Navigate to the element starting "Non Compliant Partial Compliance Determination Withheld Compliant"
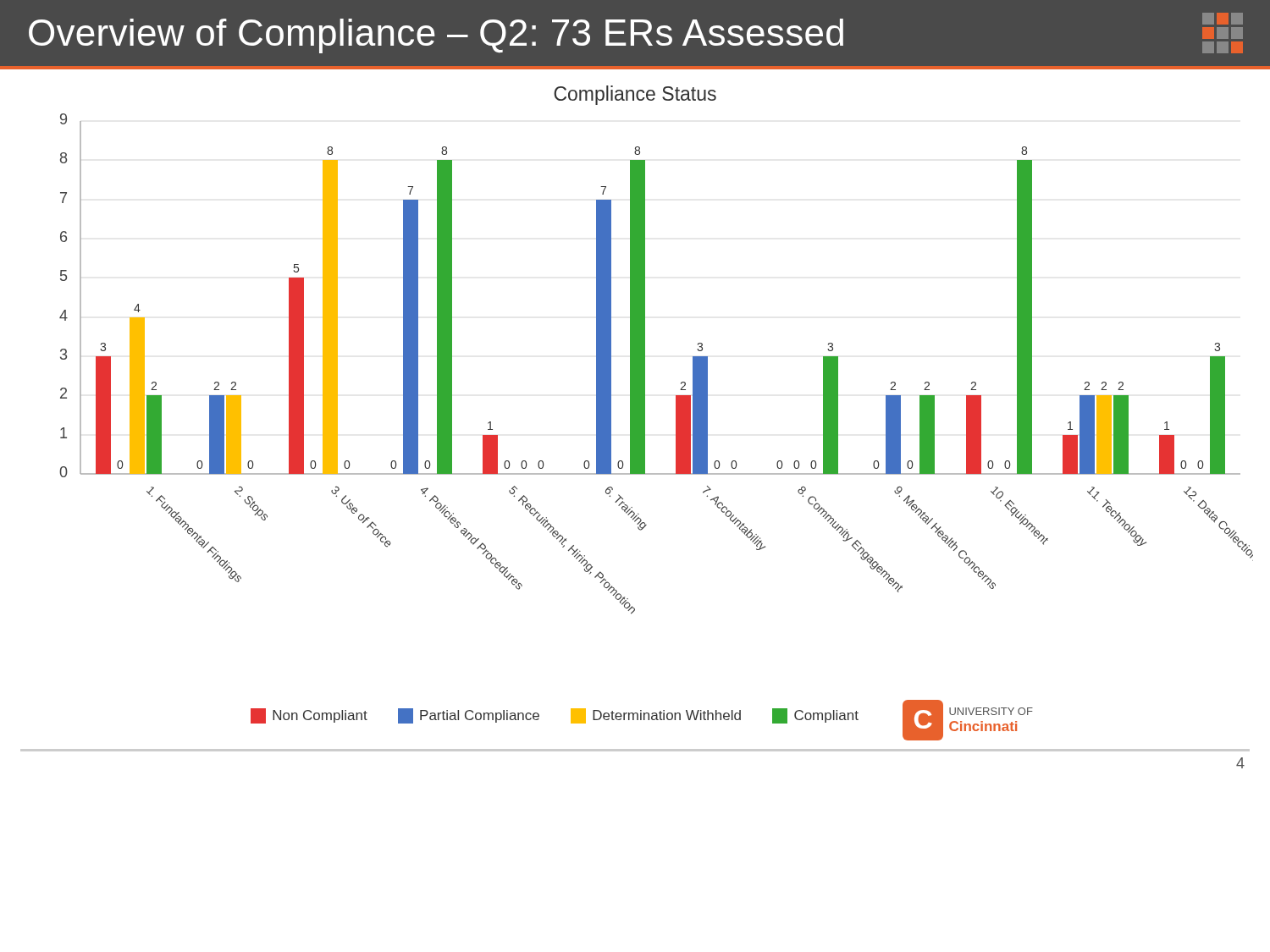Viewport: 1270px width, 952px height. click(642, 720)
